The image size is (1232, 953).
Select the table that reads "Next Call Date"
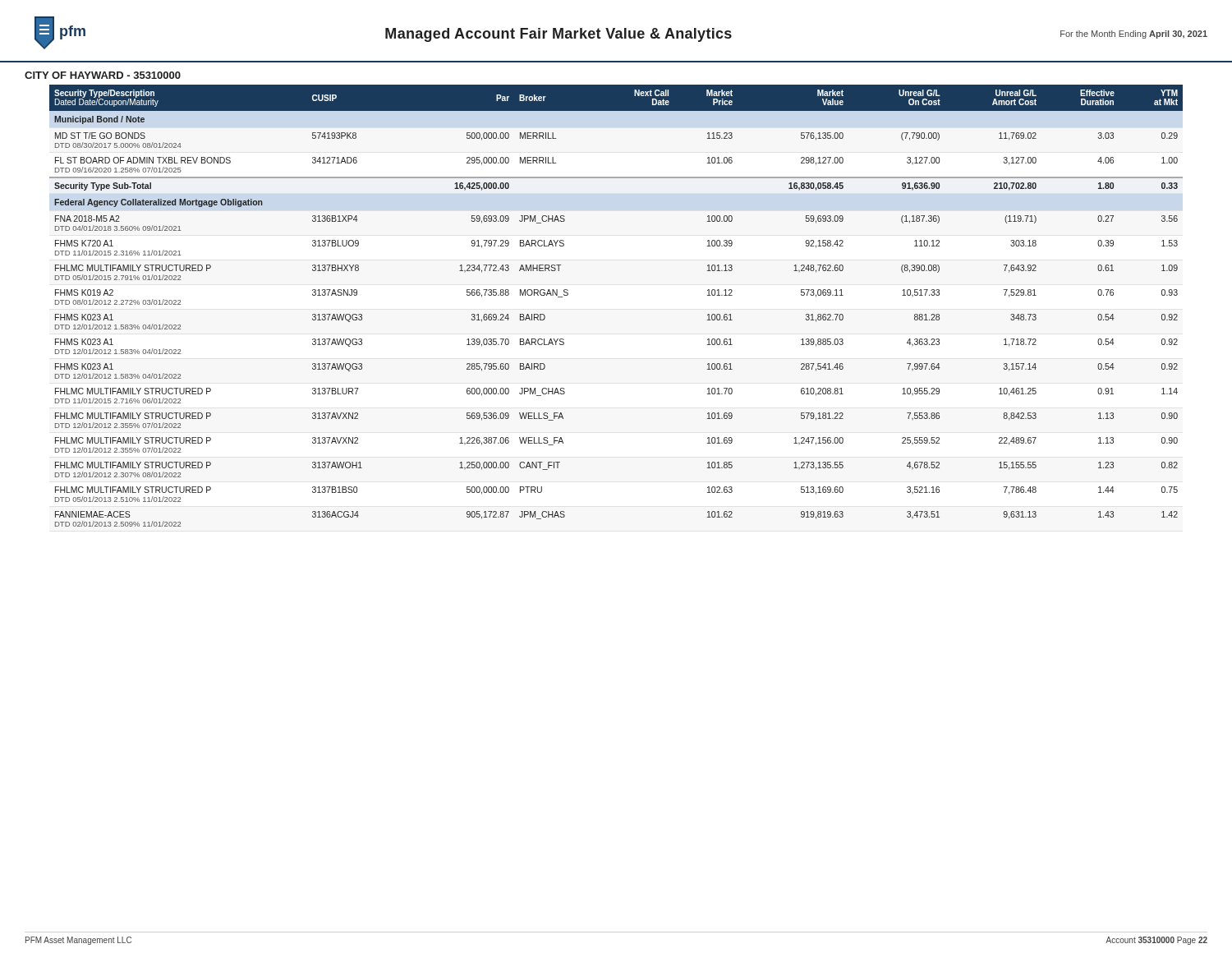click(616, 308)
